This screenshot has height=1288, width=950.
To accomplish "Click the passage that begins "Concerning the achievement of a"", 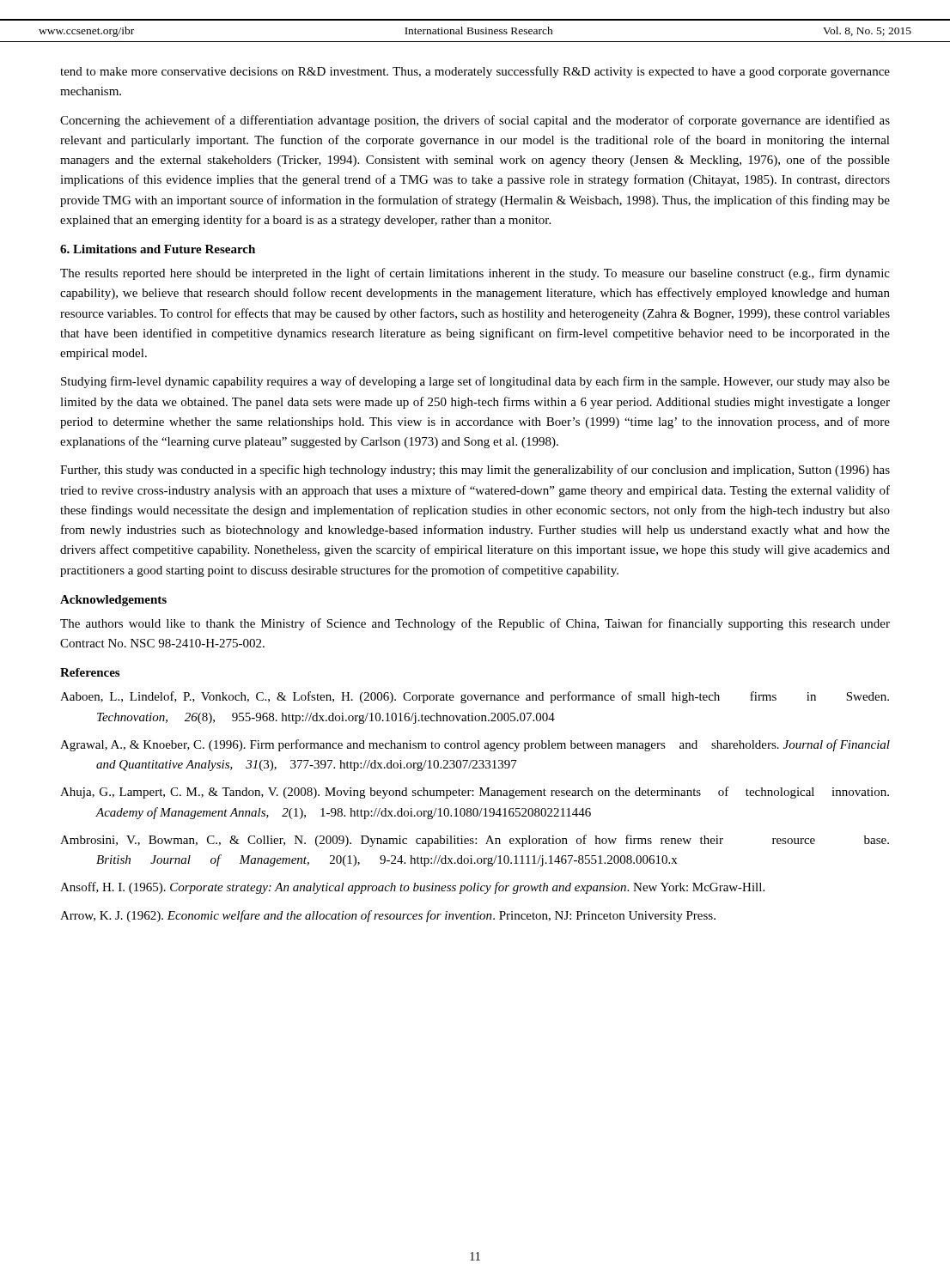I will (x=475, y=170).
